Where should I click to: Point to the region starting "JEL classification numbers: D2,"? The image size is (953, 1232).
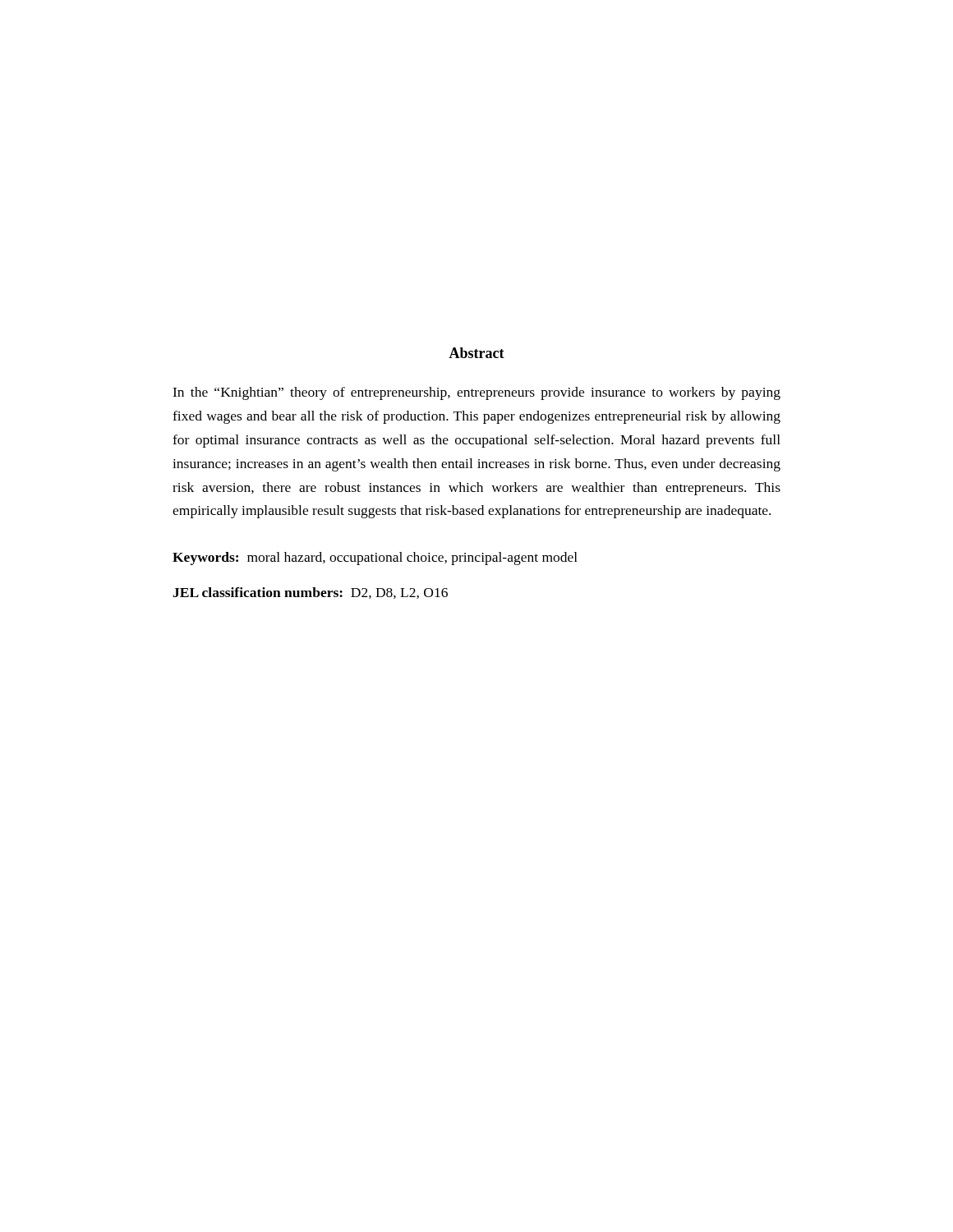pyautogui.click(x=310, y=592)
